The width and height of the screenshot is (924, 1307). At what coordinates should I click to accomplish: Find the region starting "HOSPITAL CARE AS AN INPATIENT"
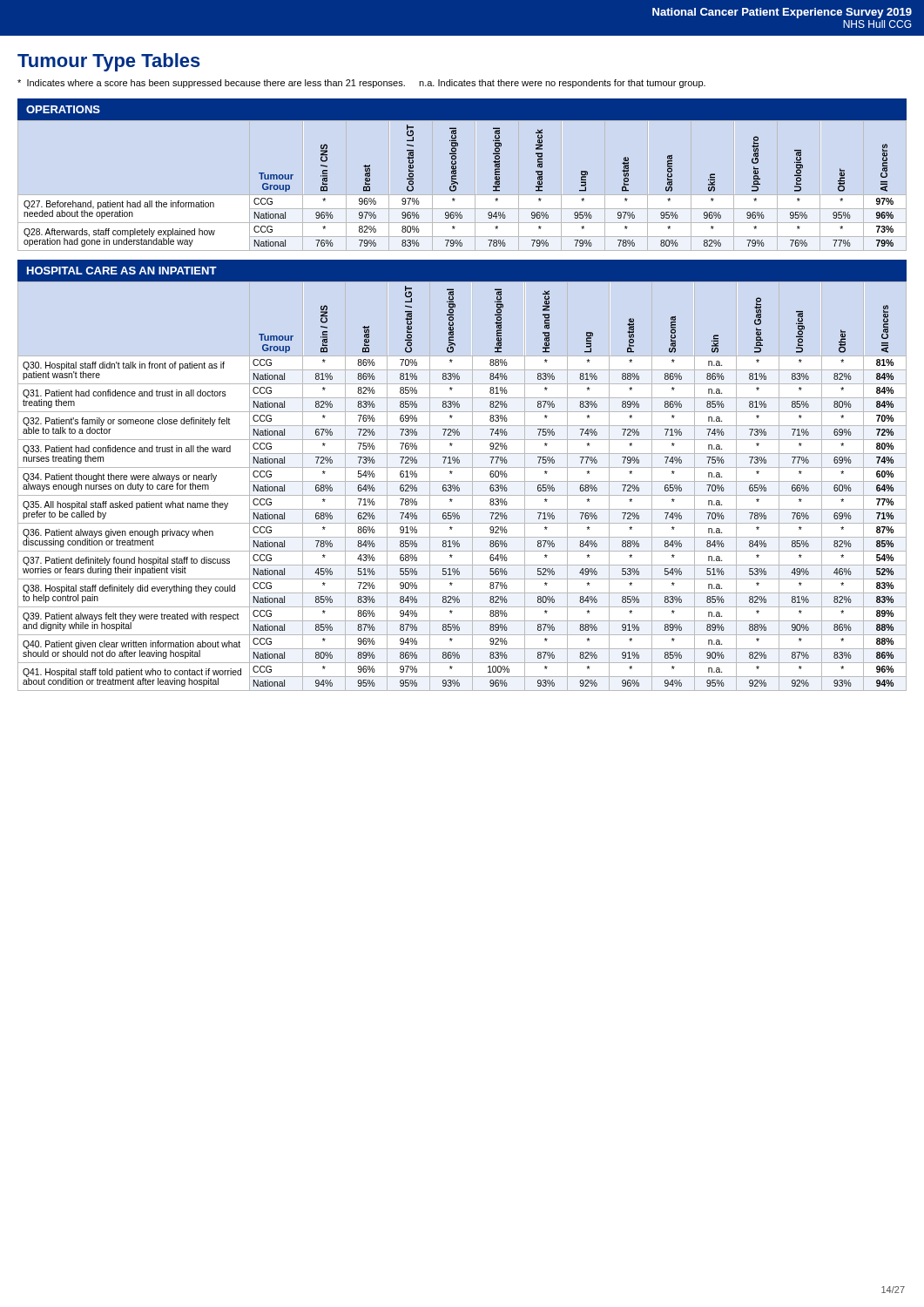click(121, 271)
